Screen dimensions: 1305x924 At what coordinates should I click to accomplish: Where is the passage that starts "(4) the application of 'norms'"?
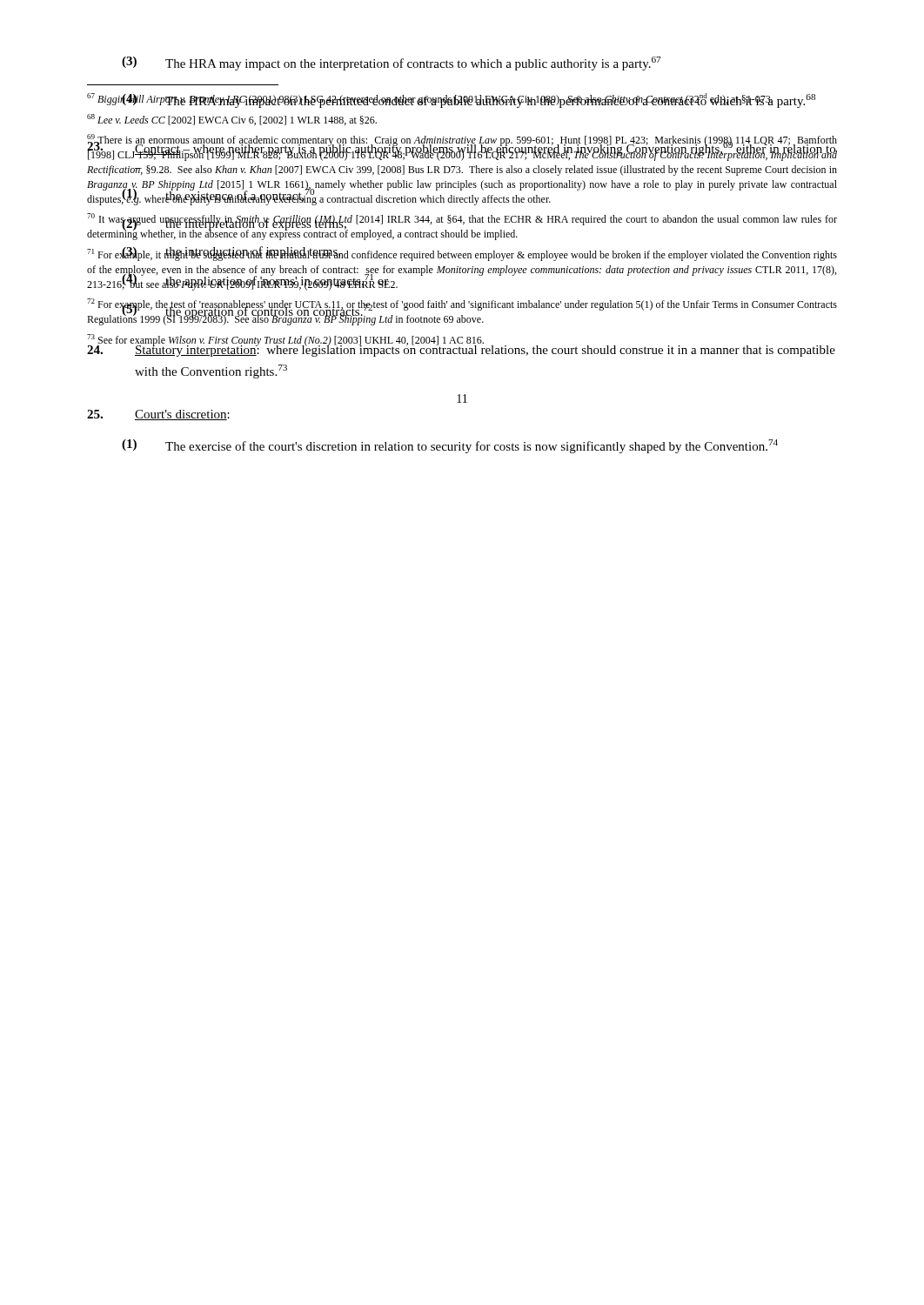(x=479, y=281)
